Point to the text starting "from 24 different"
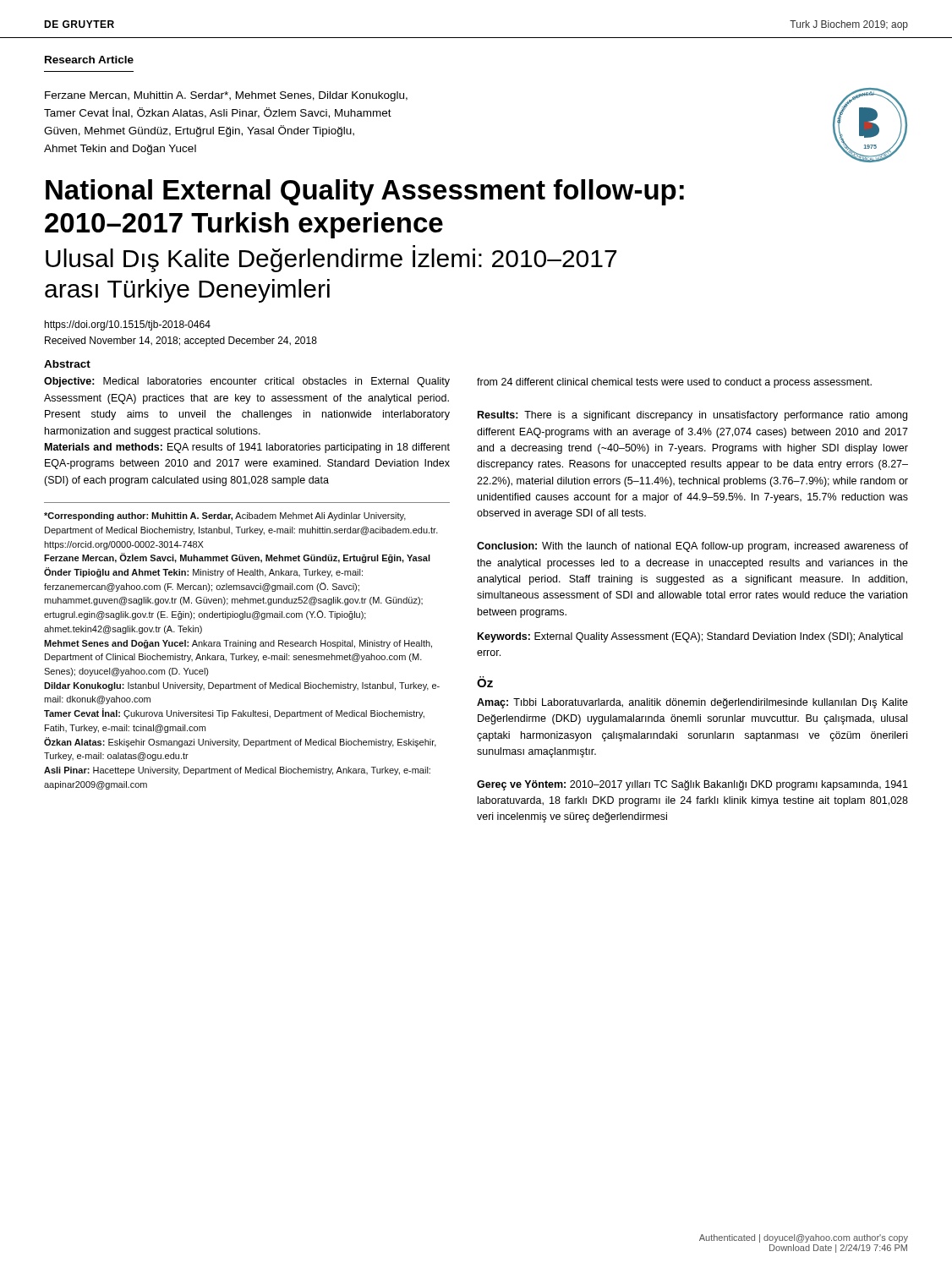Viewport: 952px width, 1268px height. (692, 497)
